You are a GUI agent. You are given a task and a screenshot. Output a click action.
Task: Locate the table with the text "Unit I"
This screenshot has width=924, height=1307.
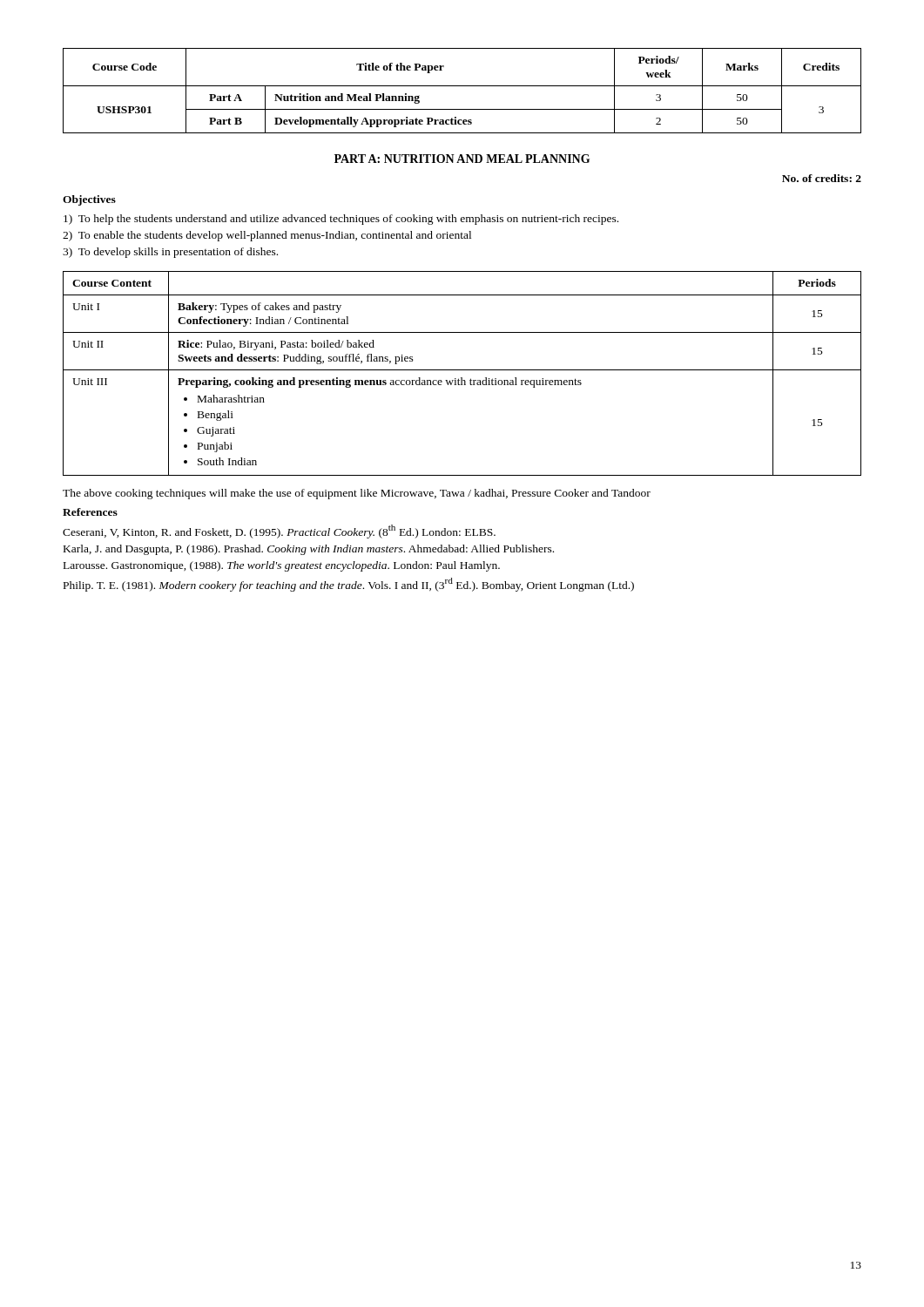[462, 373]
